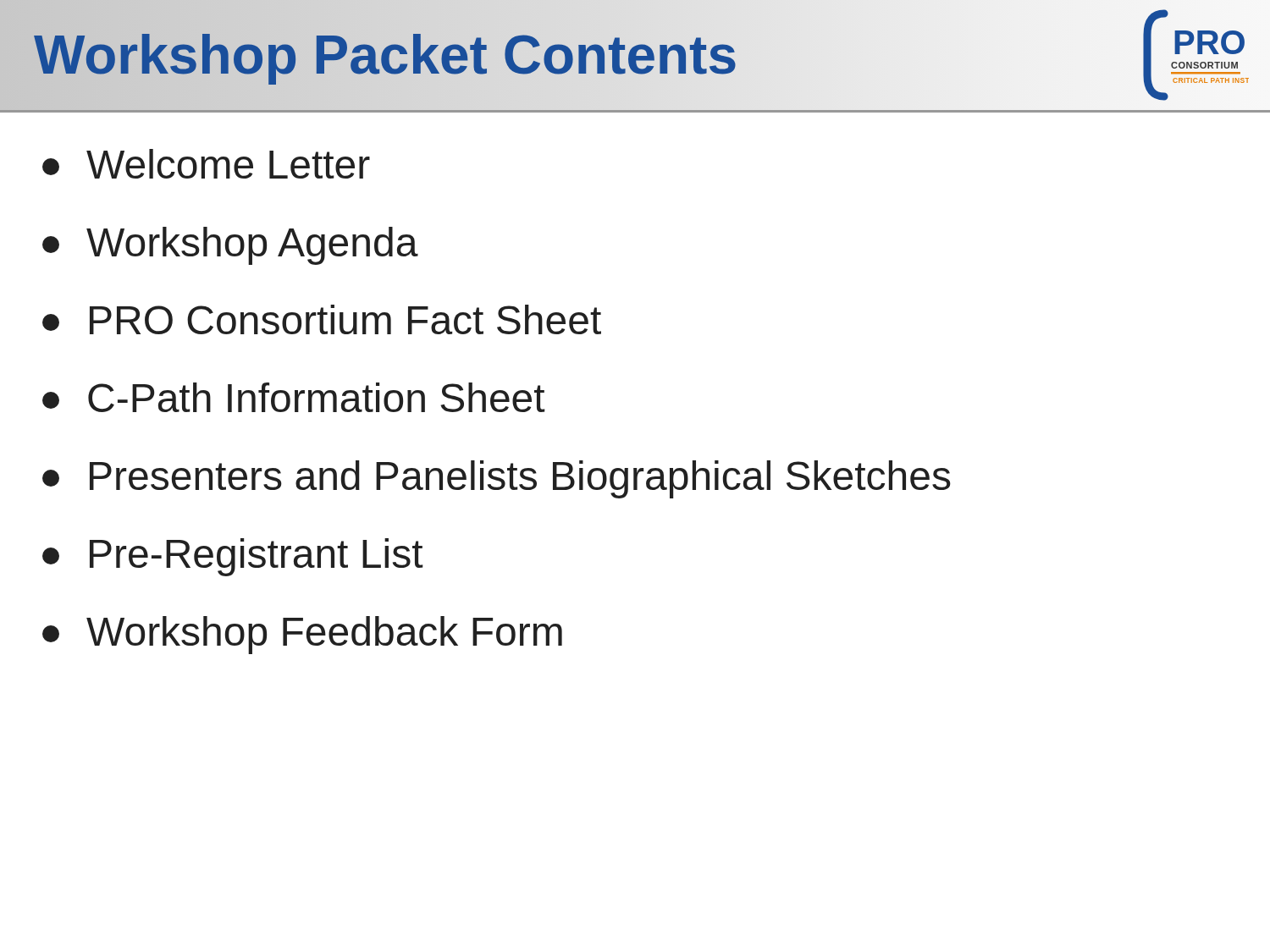Viewport: 1270px width, 952px height.
Task: Click on the list item with the text "Presenters and Panelists Biographical Sketches"
Action: 497,476
